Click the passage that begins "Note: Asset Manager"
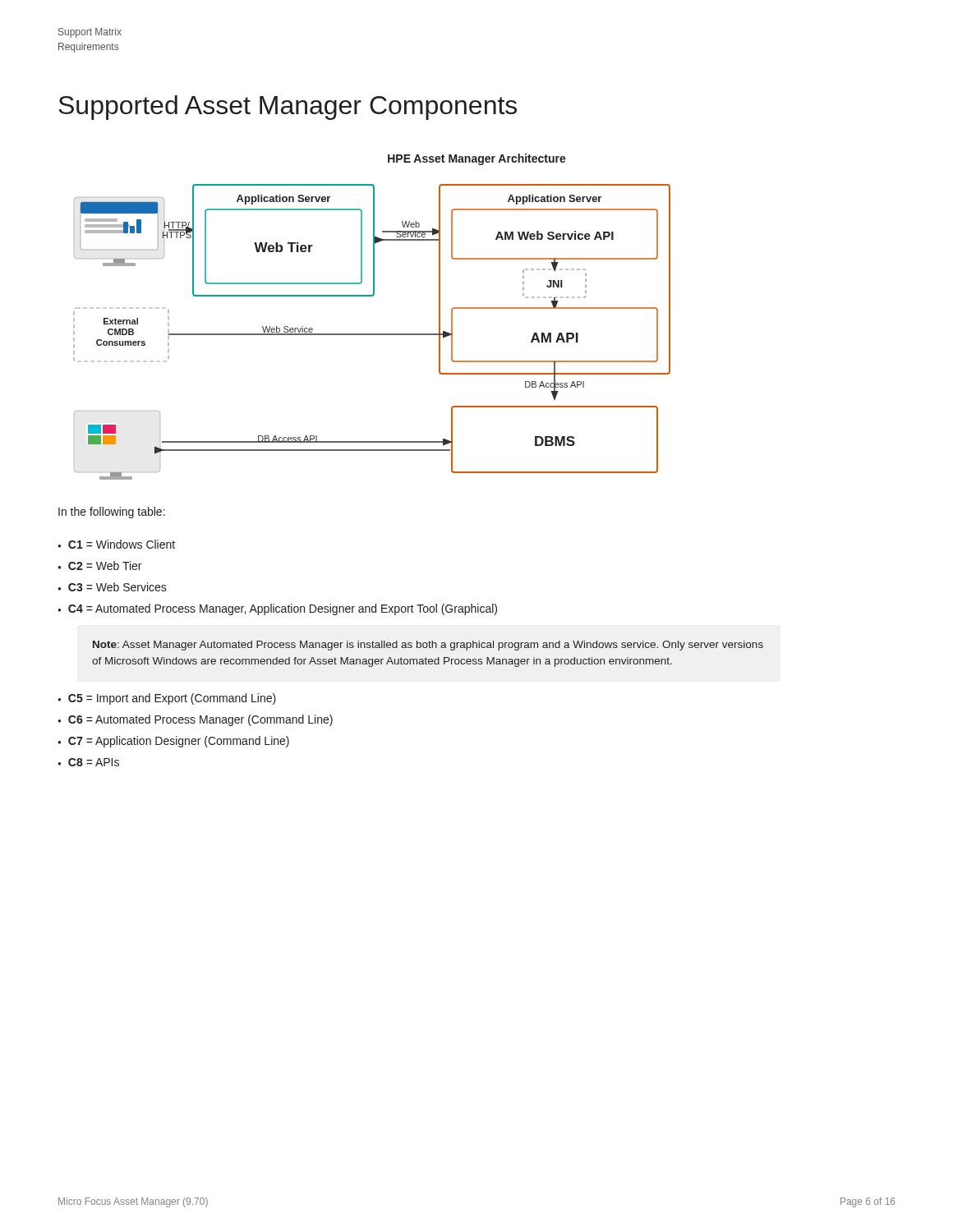Image resolution: width=953 pixels, height=1232 pixels. tap(428, 653)
